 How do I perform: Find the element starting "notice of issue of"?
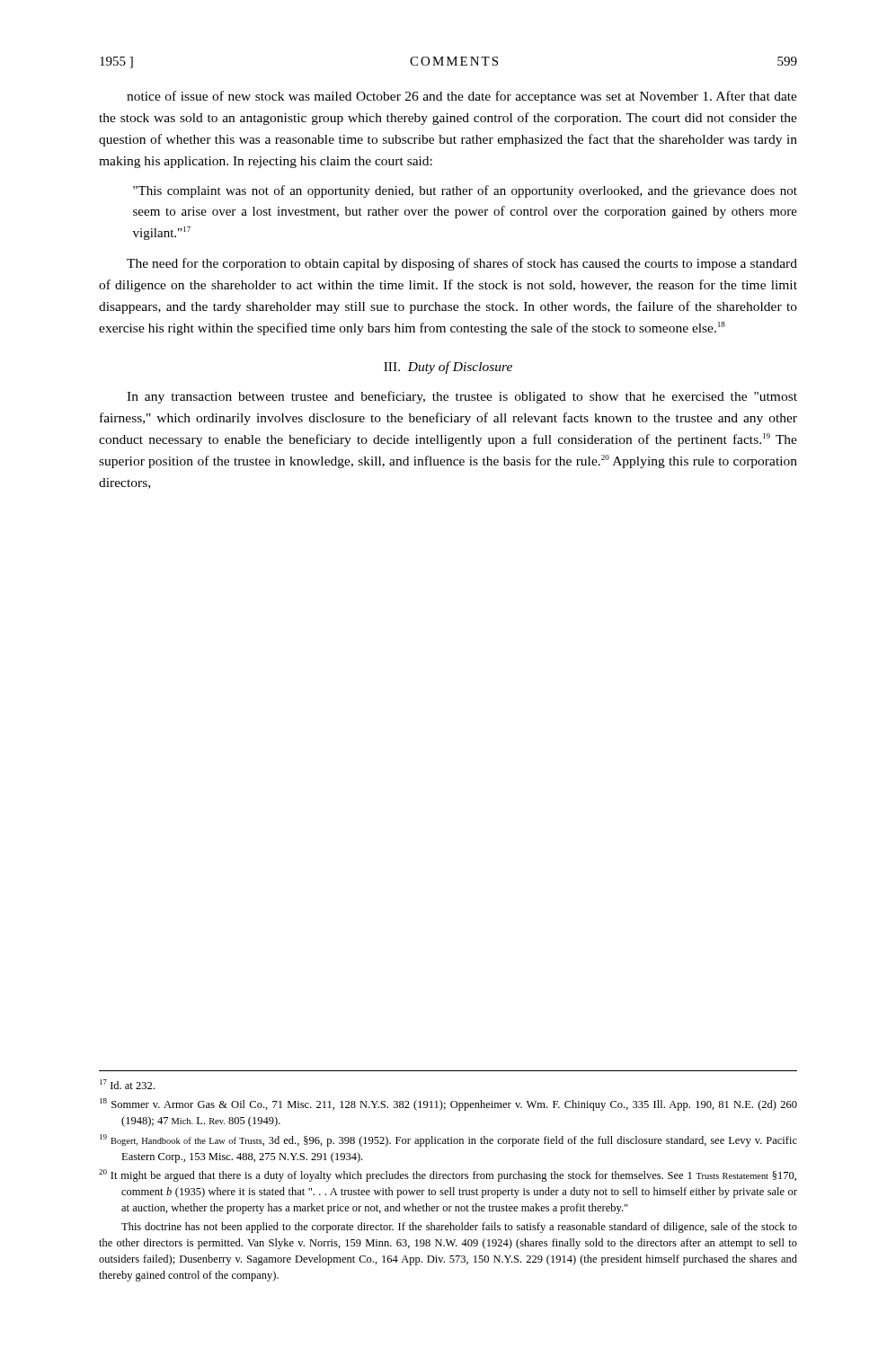tap(448, 128)
